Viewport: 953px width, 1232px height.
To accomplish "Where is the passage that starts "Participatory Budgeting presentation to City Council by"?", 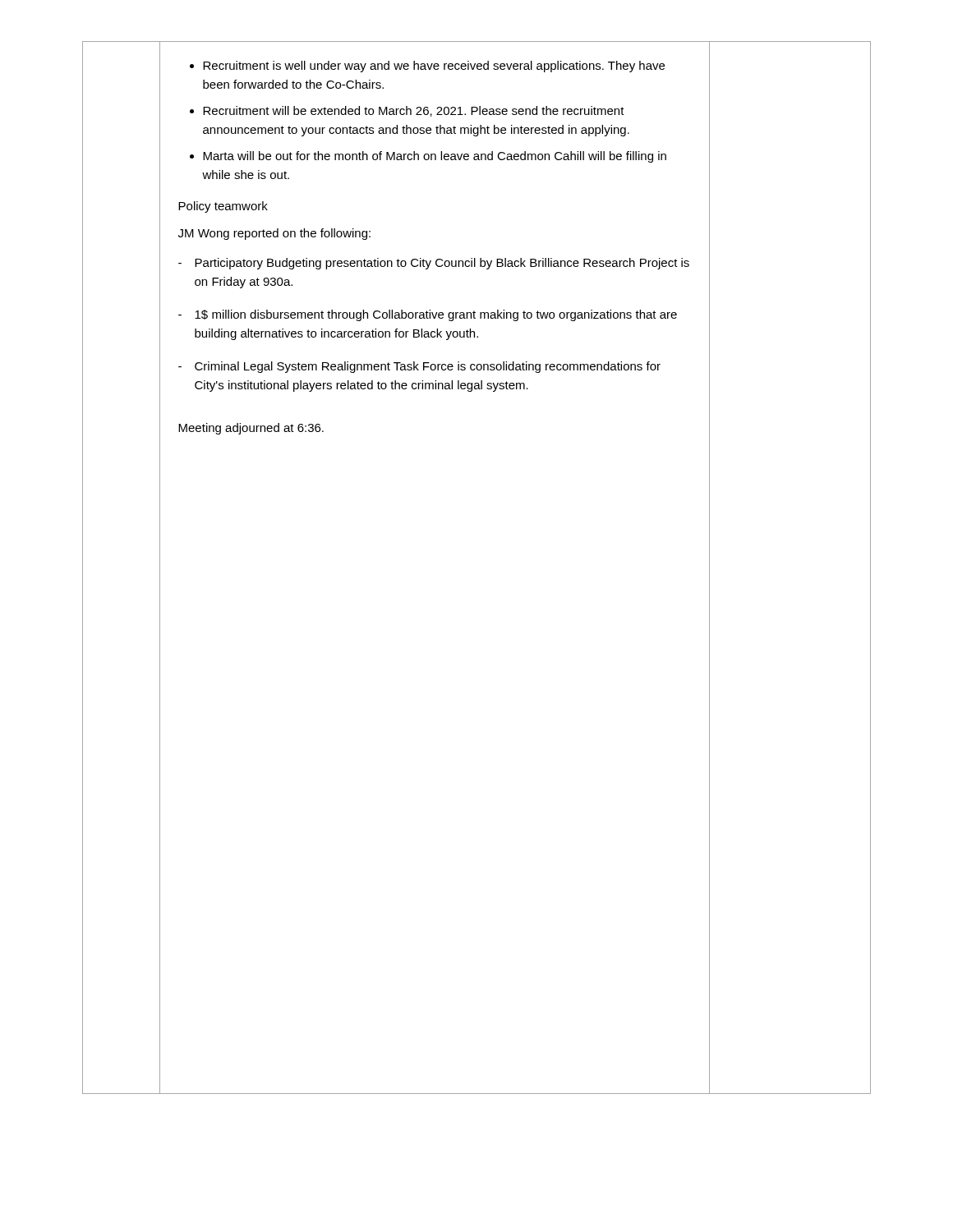I will (x=434, y=324).
